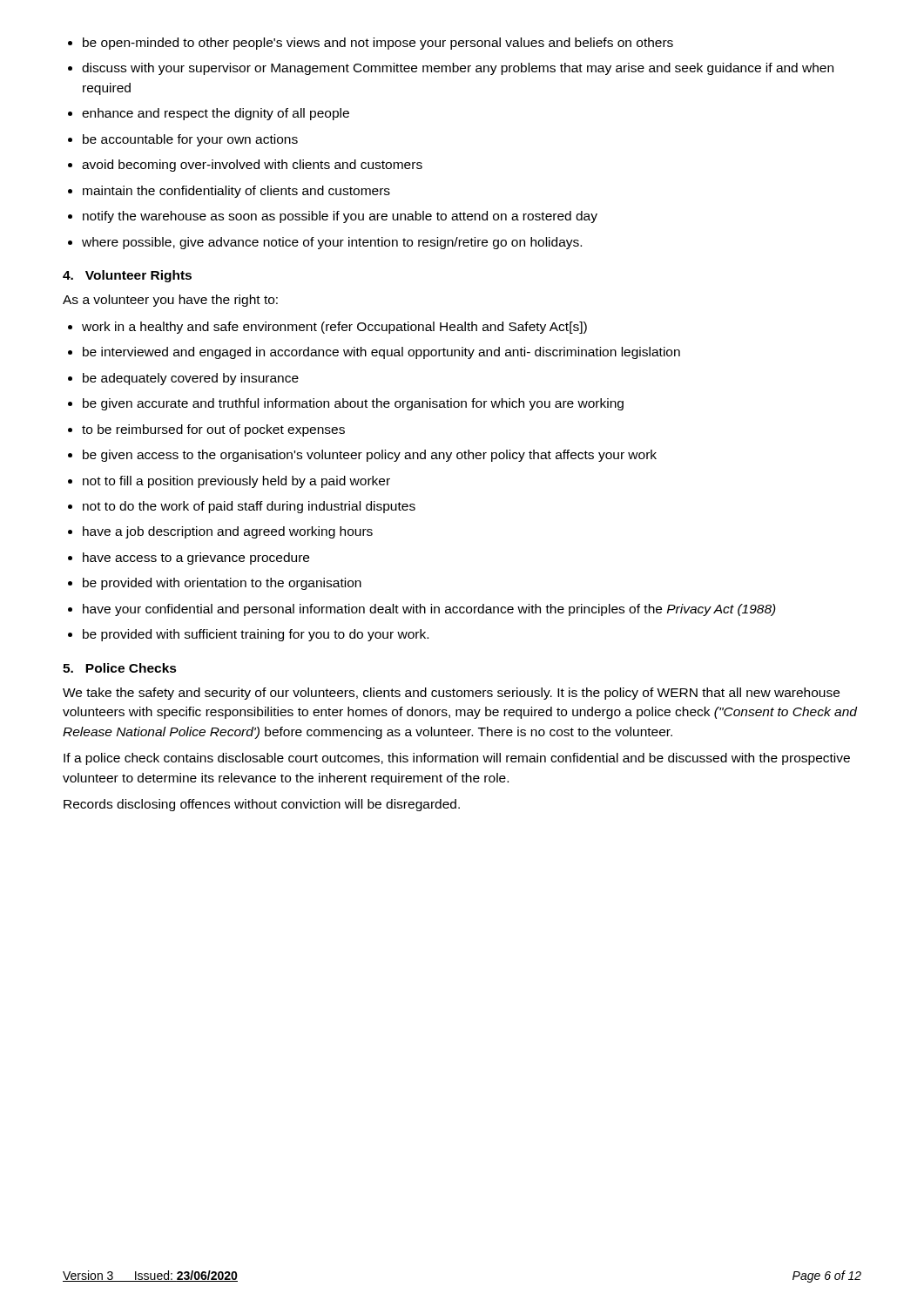Locate the list item with the text "not to do"

[249, 507]
